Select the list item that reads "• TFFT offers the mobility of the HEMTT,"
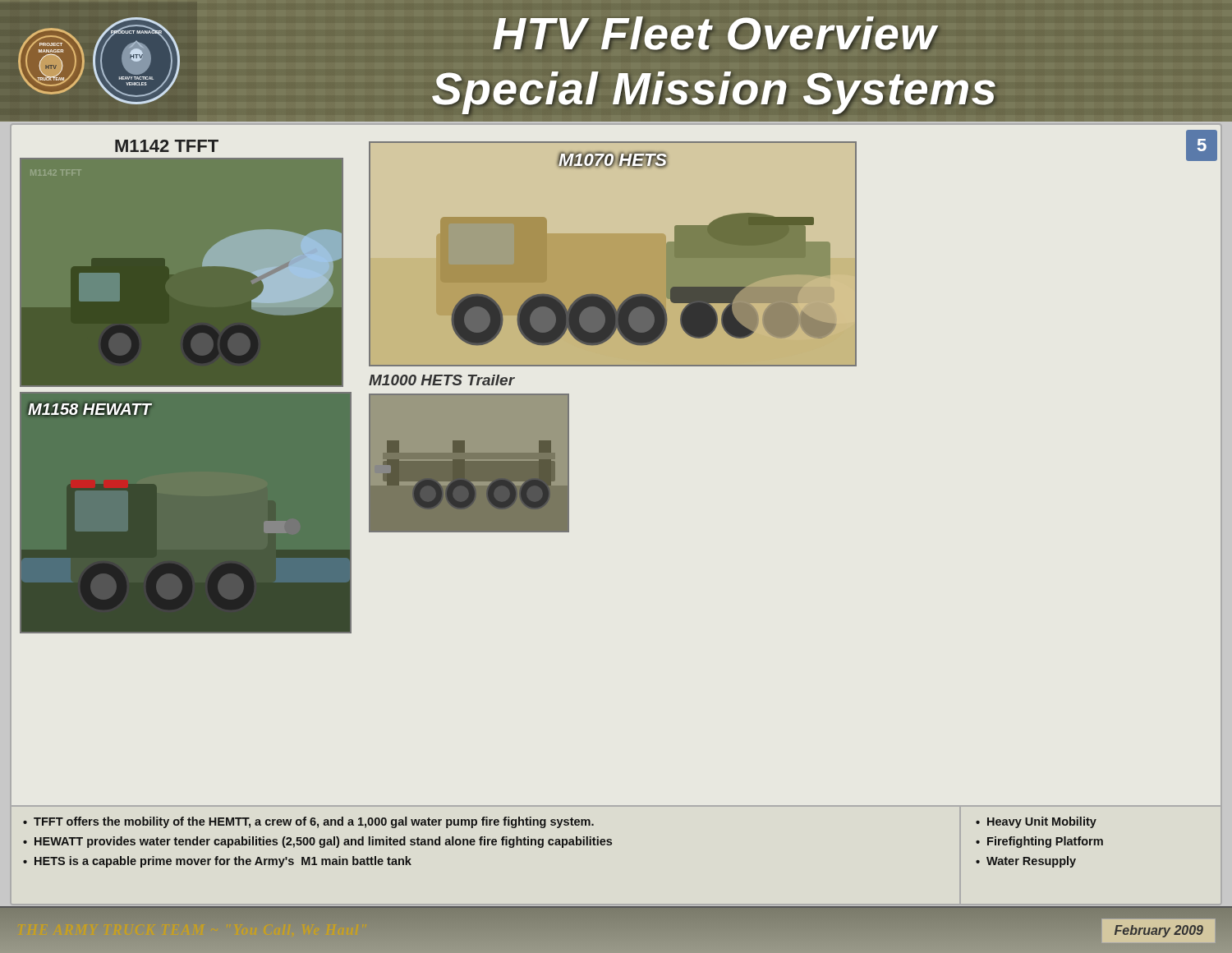The width and height of the screenshot is (1232, 953). coord(484,842)
